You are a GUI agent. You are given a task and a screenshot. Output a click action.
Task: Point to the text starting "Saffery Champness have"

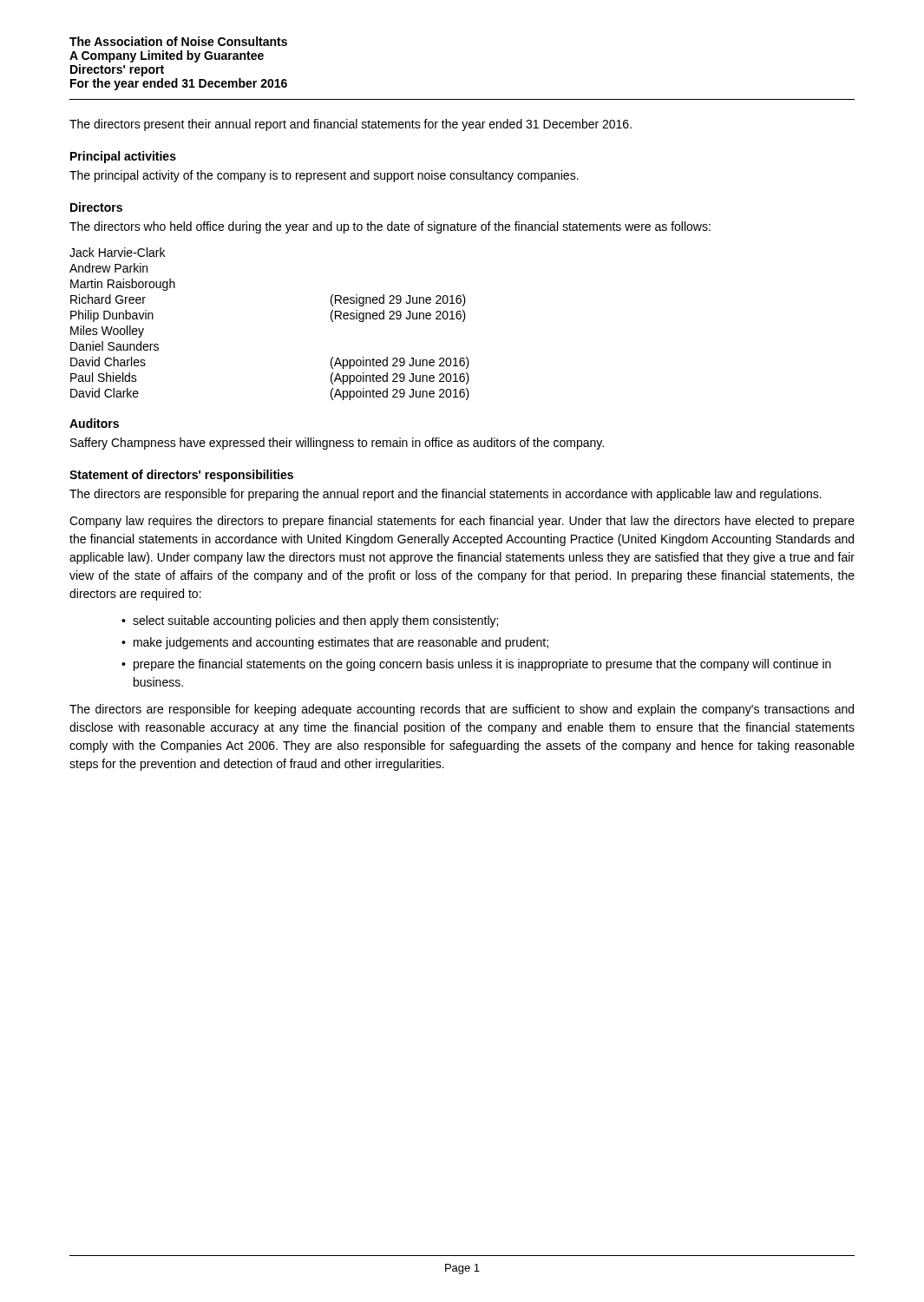click(x=337, y=443)
